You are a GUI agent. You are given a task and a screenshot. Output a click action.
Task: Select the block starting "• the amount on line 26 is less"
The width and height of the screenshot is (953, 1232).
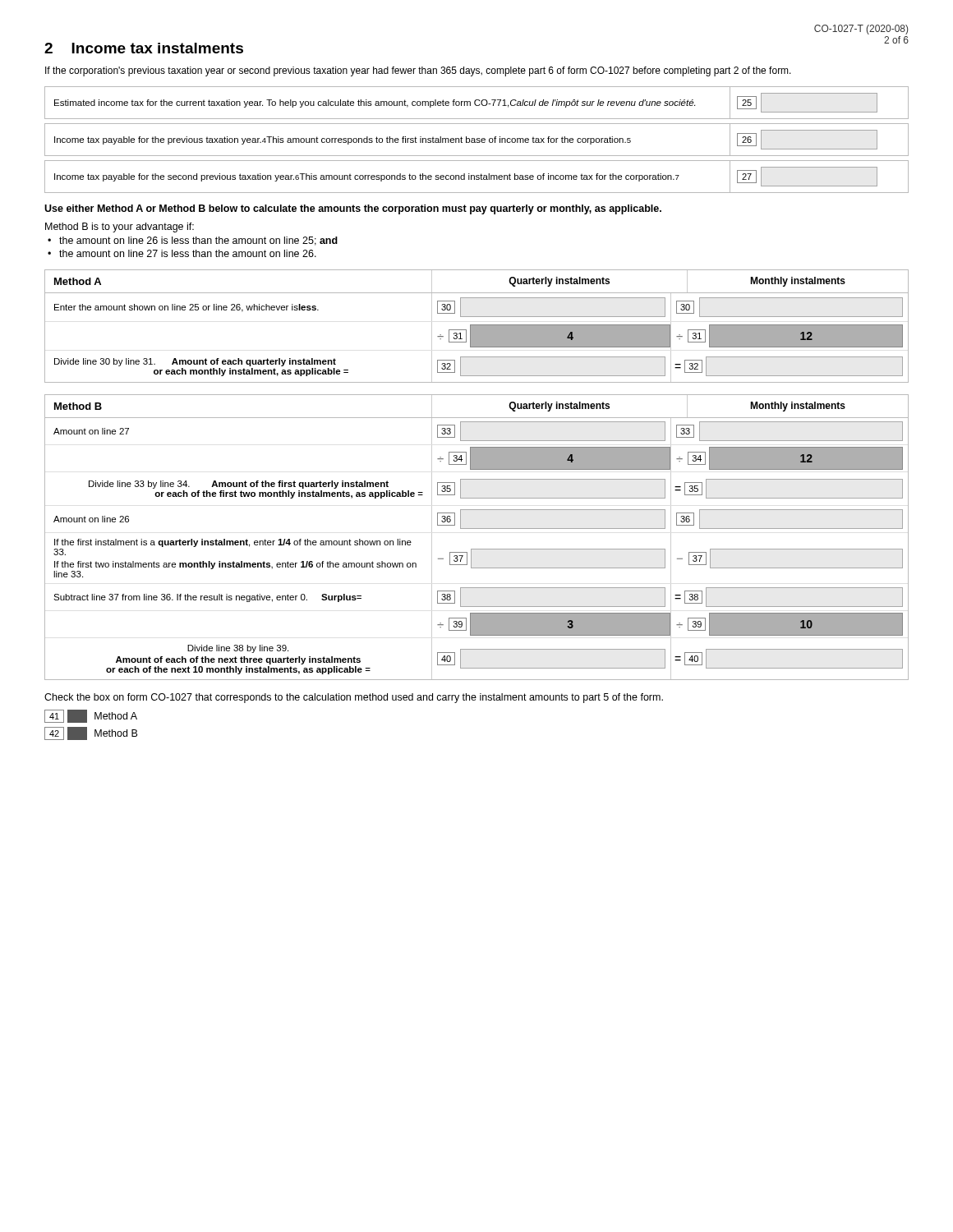(x=193, y=241)
